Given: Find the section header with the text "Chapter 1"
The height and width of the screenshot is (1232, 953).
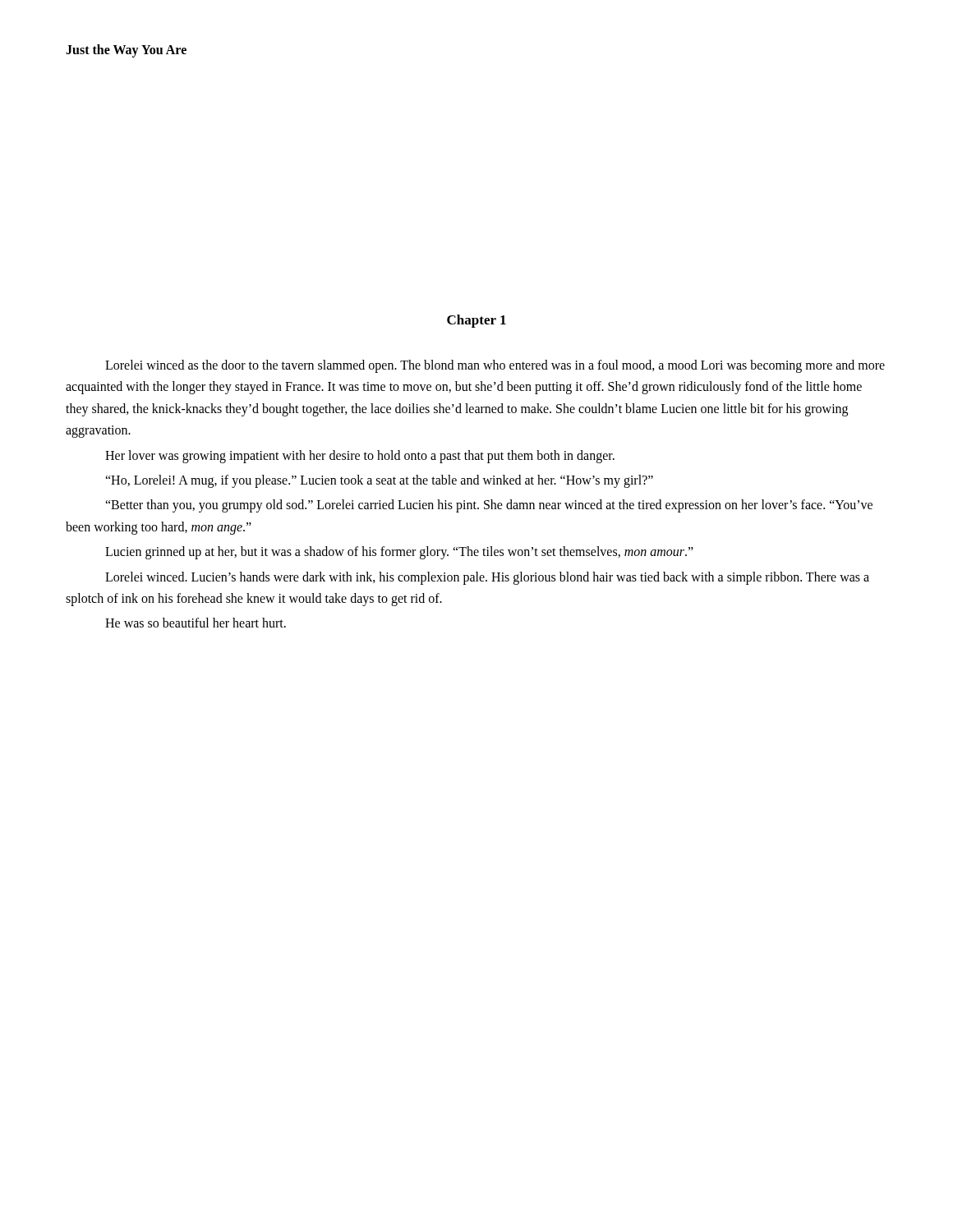Looking at the screenshot, I should (476, 320).
